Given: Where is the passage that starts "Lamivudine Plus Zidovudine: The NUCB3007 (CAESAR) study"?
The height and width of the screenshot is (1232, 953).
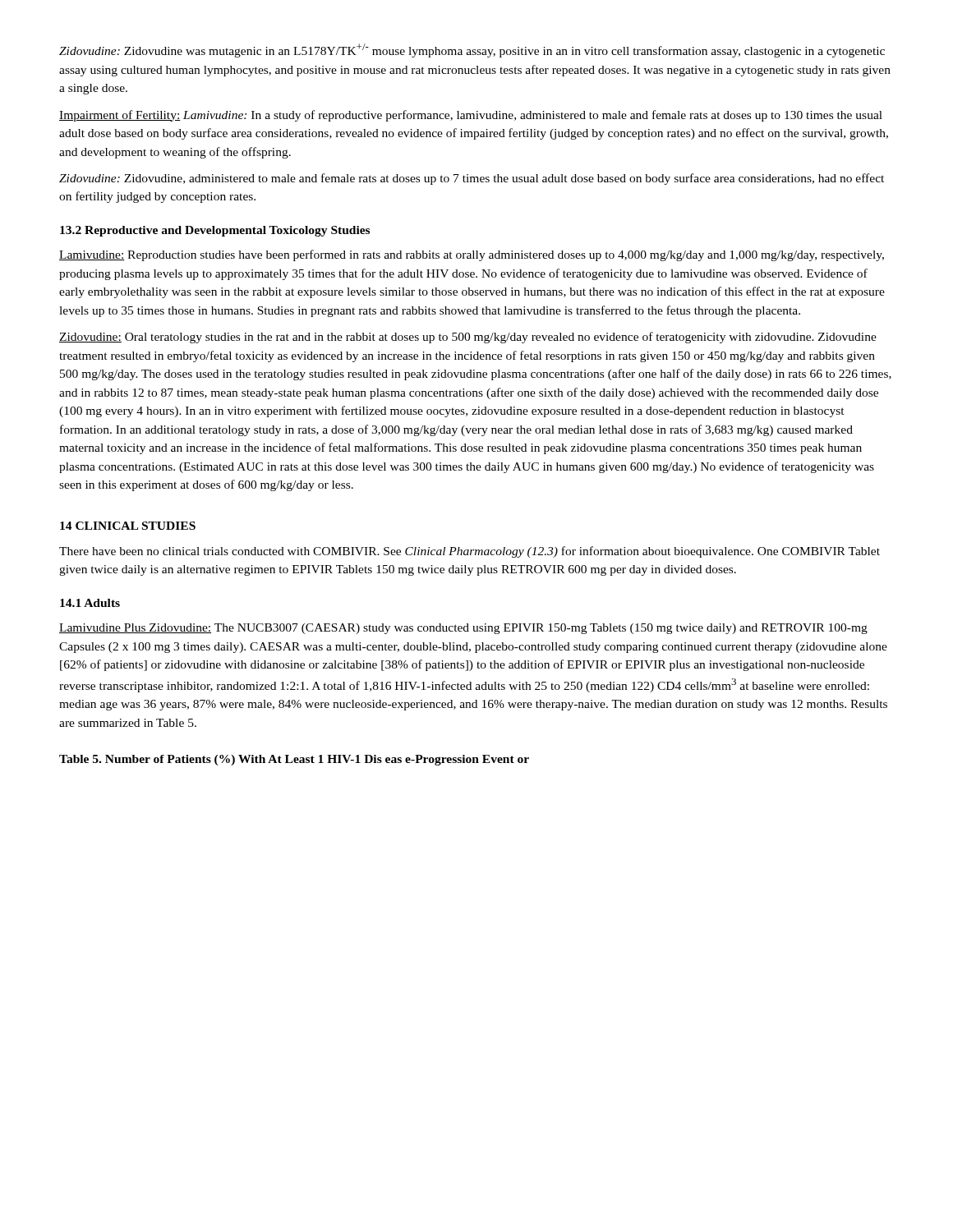Looking at the screenshot, I should point(473,675).
